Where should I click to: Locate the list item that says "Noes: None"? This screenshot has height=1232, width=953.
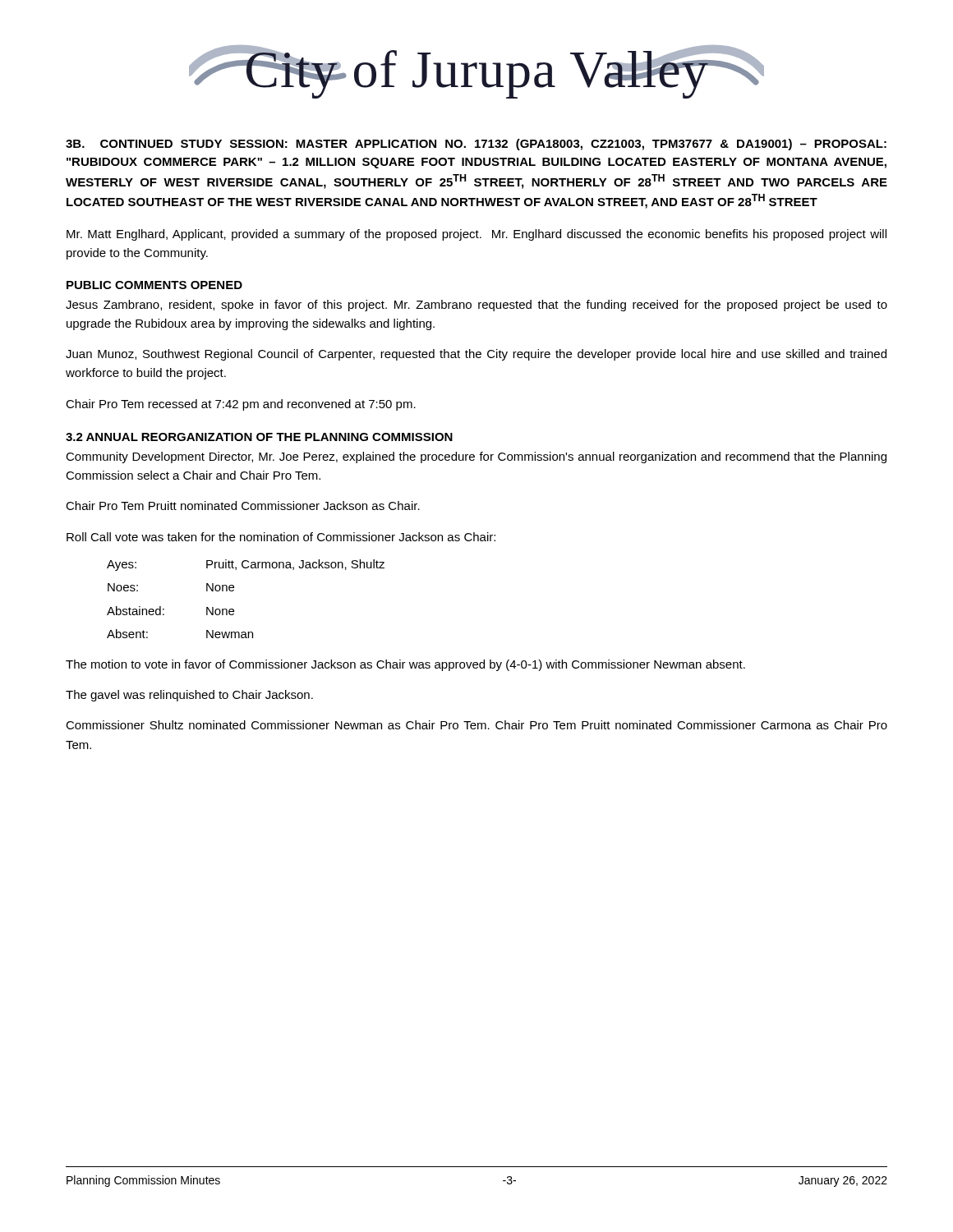point(126,588)
